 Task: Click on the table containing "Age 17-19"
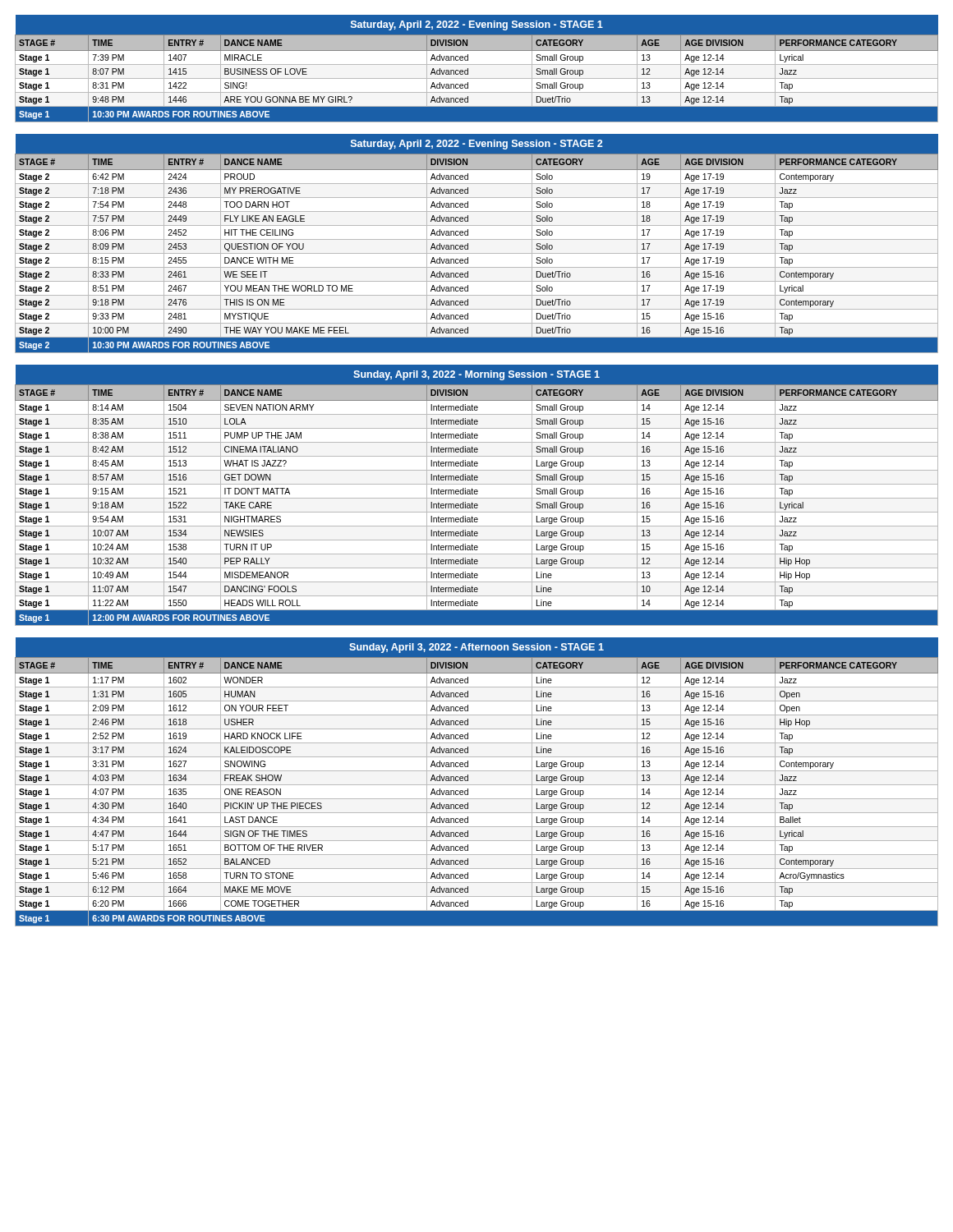click(476, 244)
